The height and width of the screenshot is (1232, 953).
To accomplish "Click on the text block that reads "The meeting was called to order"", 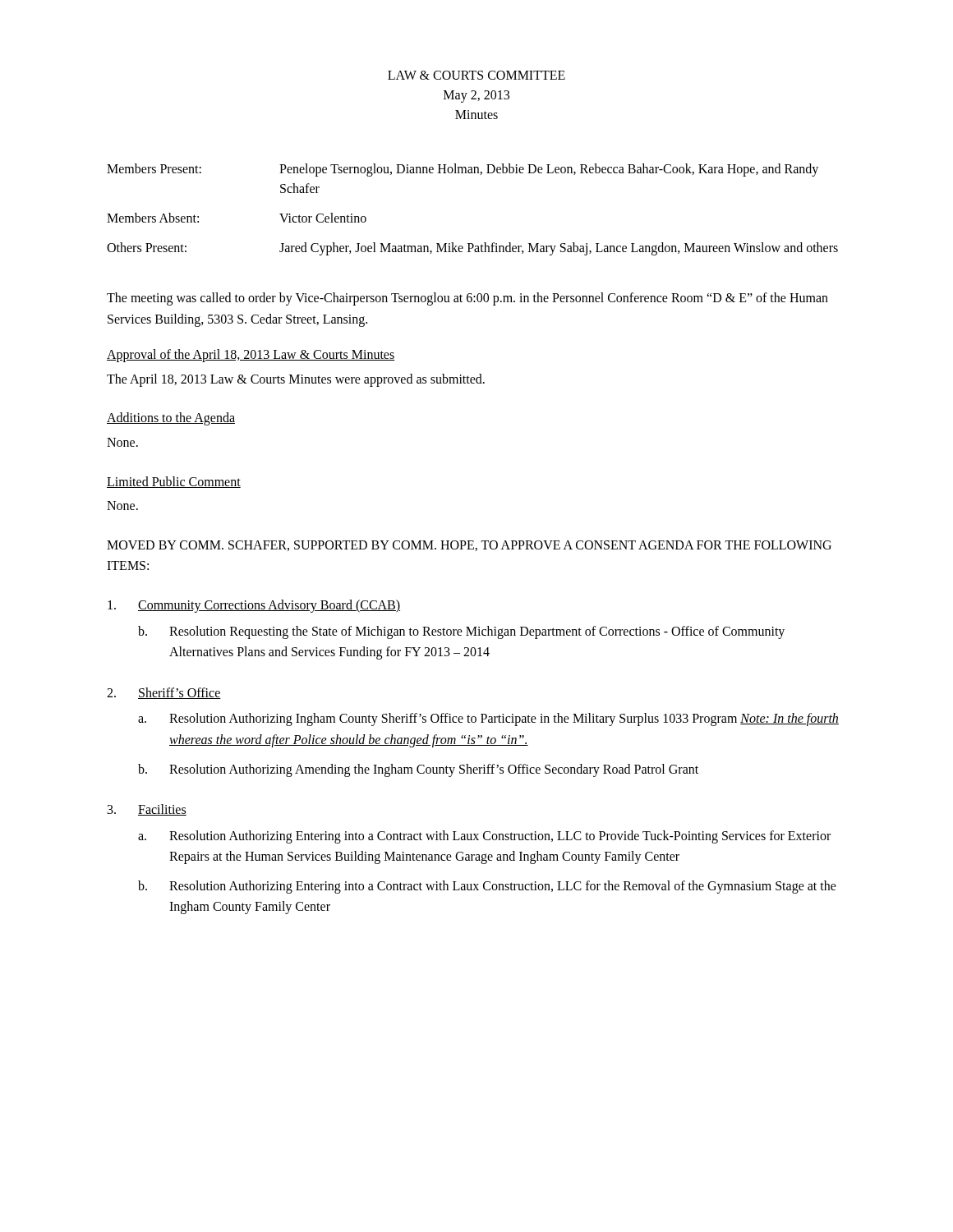I will coord(476,308).
